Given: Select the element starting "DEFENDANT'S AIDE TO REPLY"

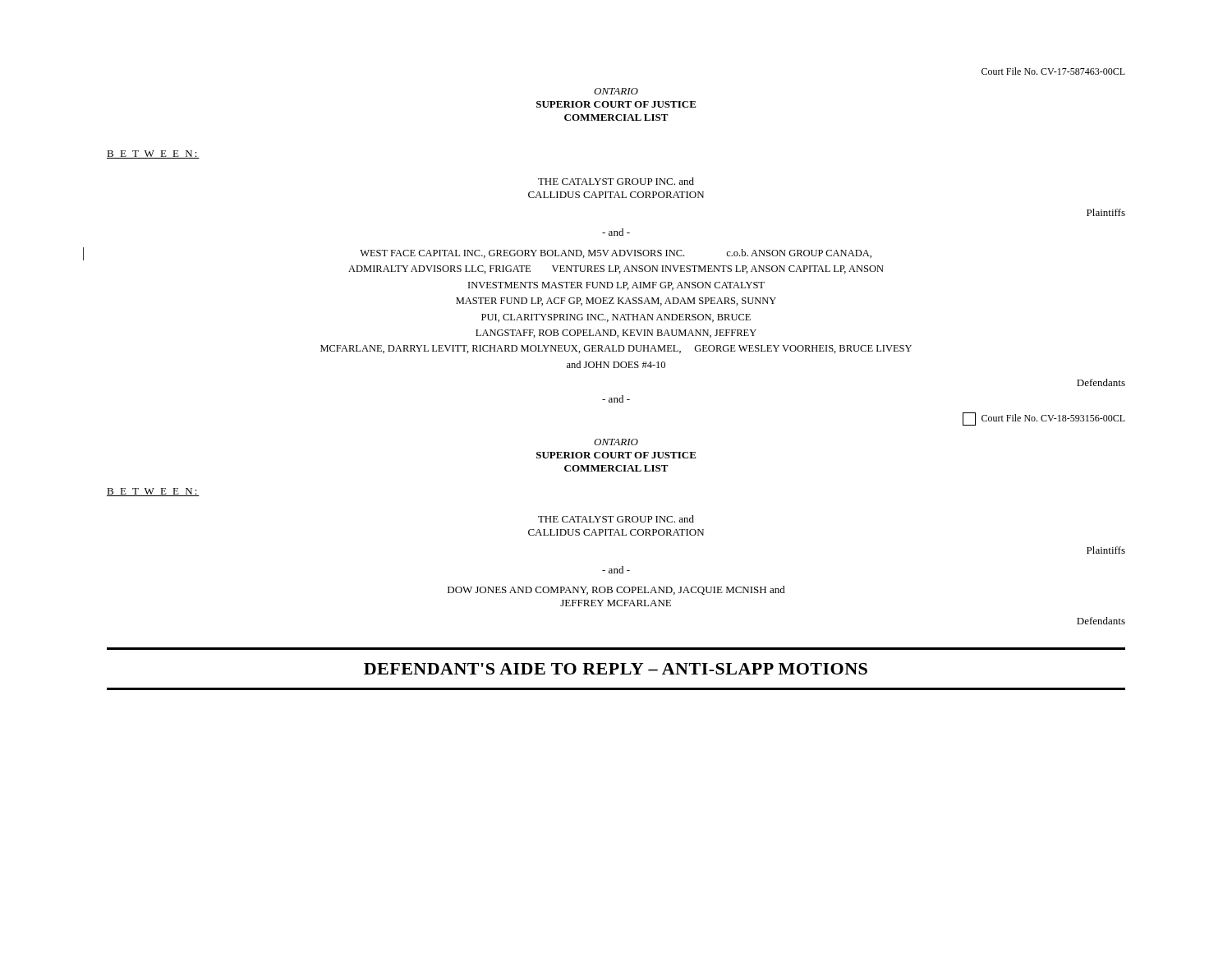Looking at the screenshot, I should click(x=616, y=669).
